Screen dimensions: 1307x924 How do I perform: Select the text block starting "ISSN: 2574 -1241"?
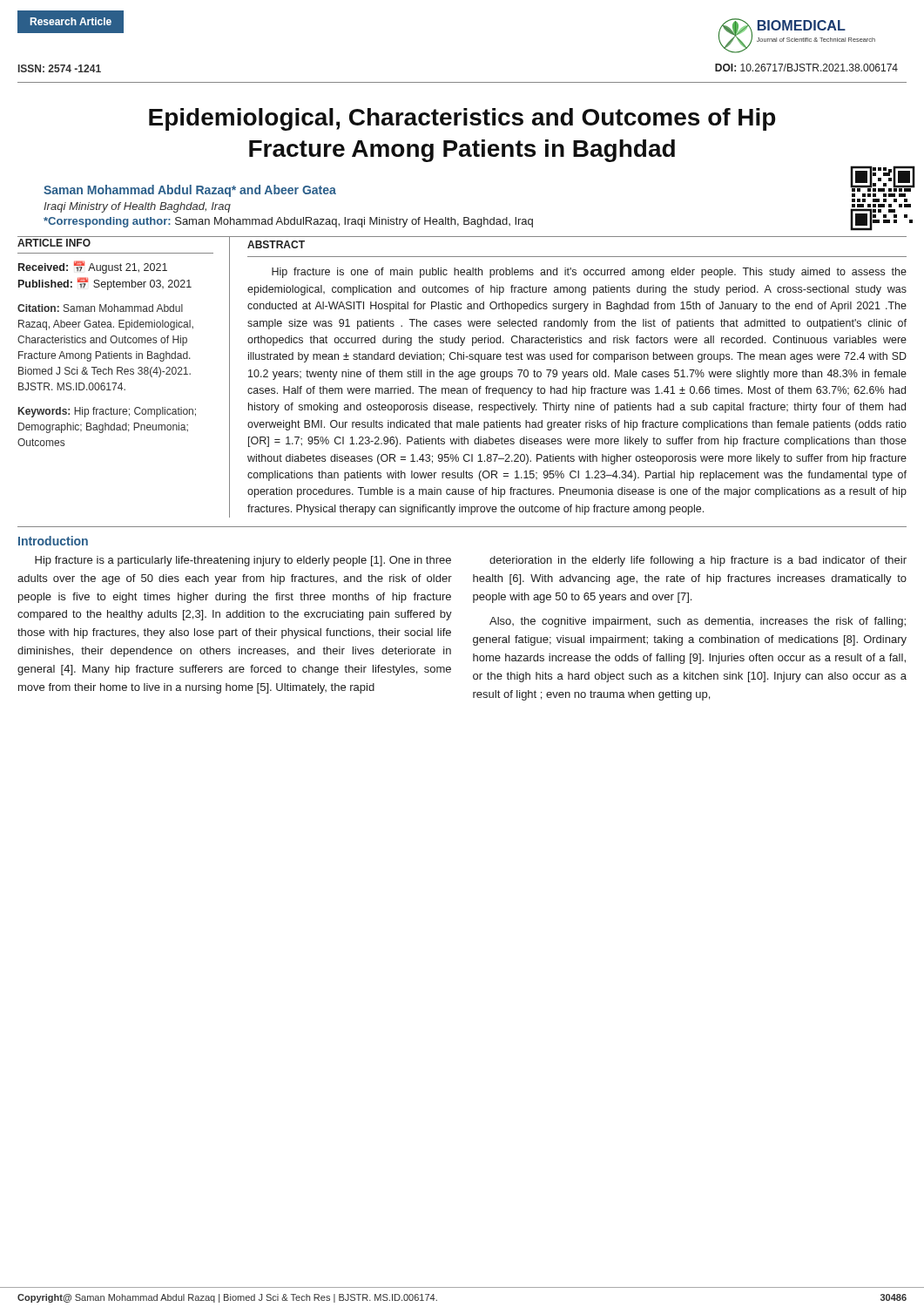pyautogui.click(x=59, y=69)
